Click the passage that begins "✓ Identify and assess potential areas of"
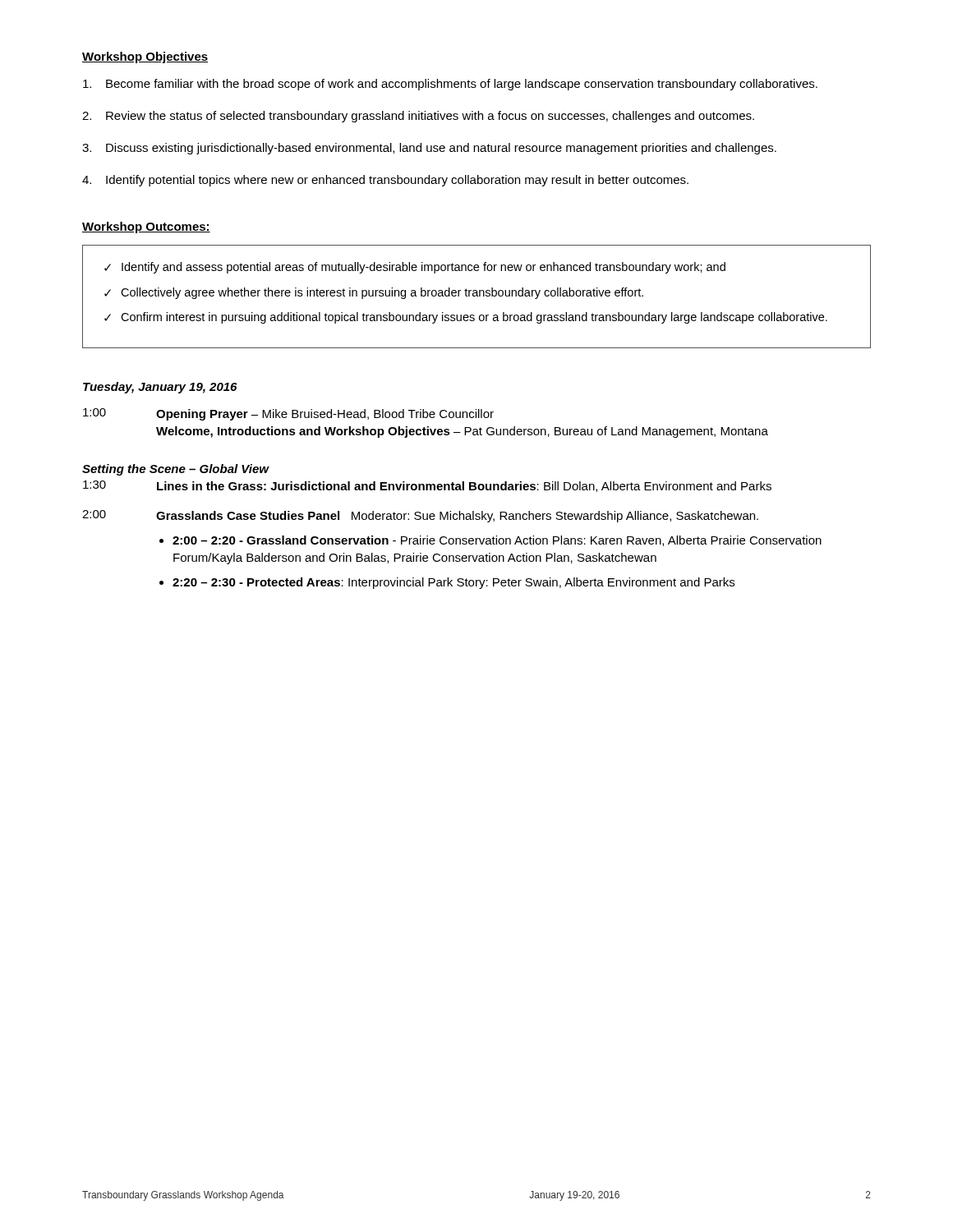 pyautogui.click(x=476, y=293)
